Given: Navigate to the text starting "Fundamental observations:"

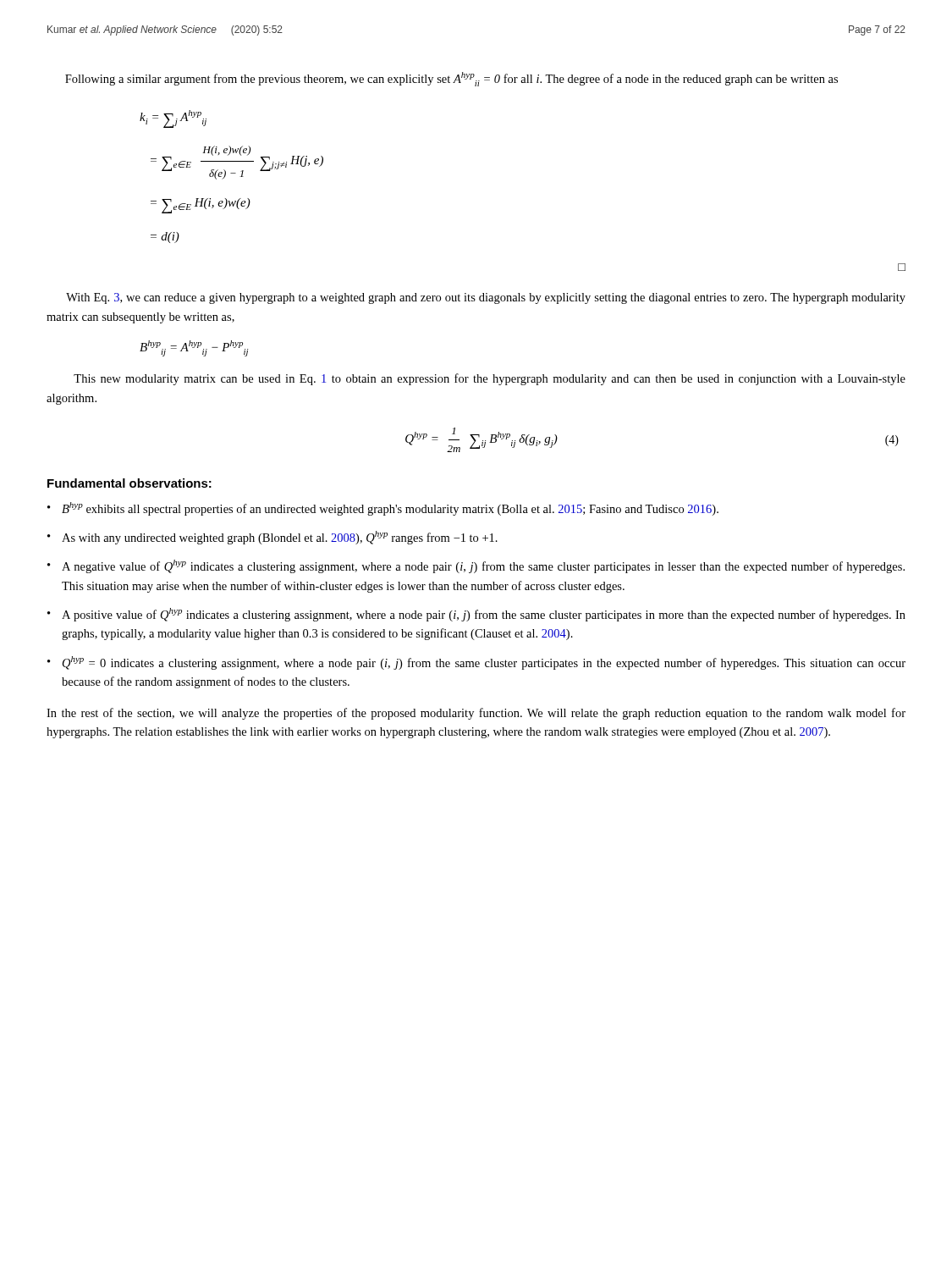Looking at the screenshot, I should pyautogui.click(x=129, y=483).
